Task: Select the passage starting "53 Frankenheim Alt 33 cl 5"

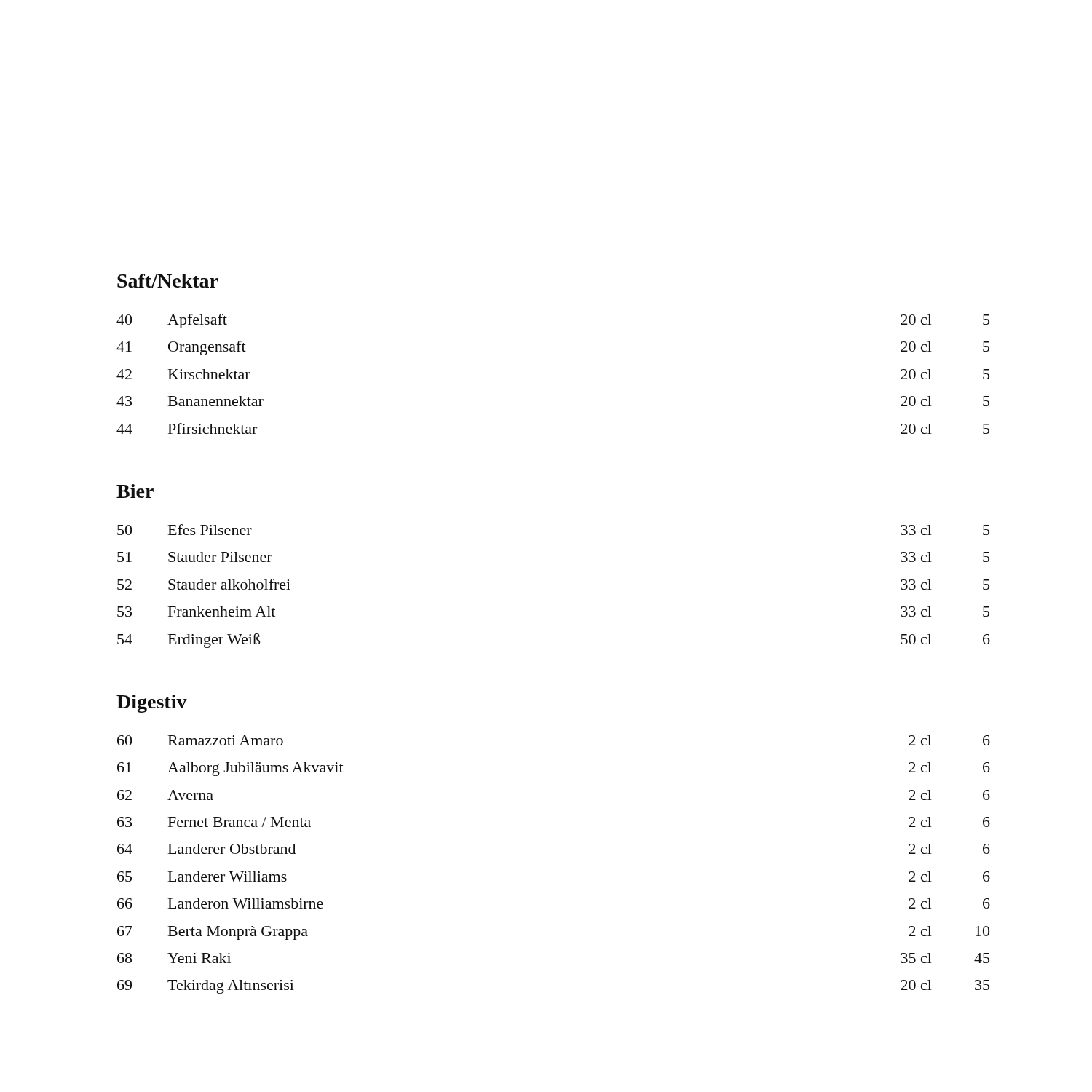Action: (217, 611)
